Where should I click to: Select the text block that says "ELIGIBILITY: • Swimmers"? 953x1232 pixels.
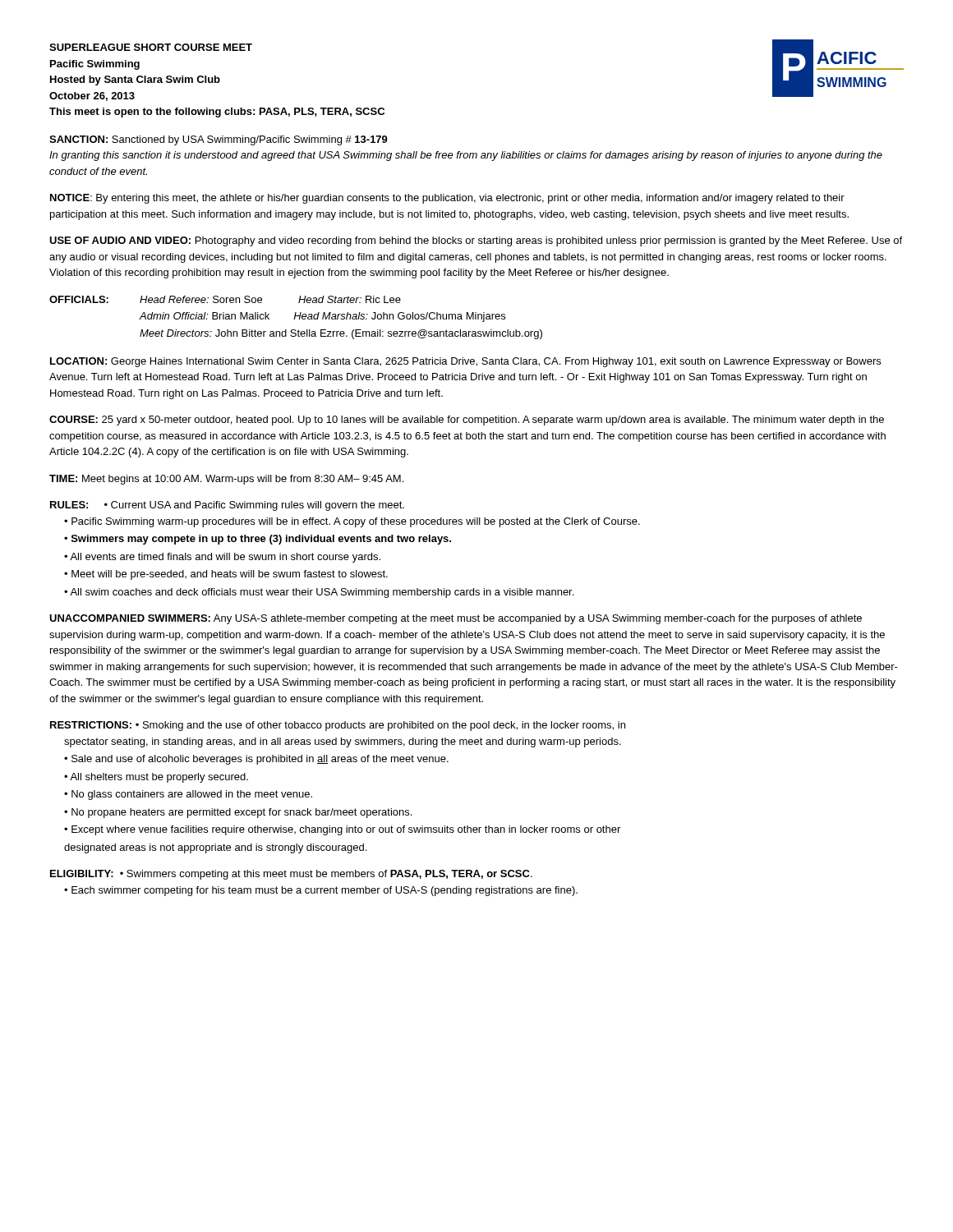(x=476, y=883)
